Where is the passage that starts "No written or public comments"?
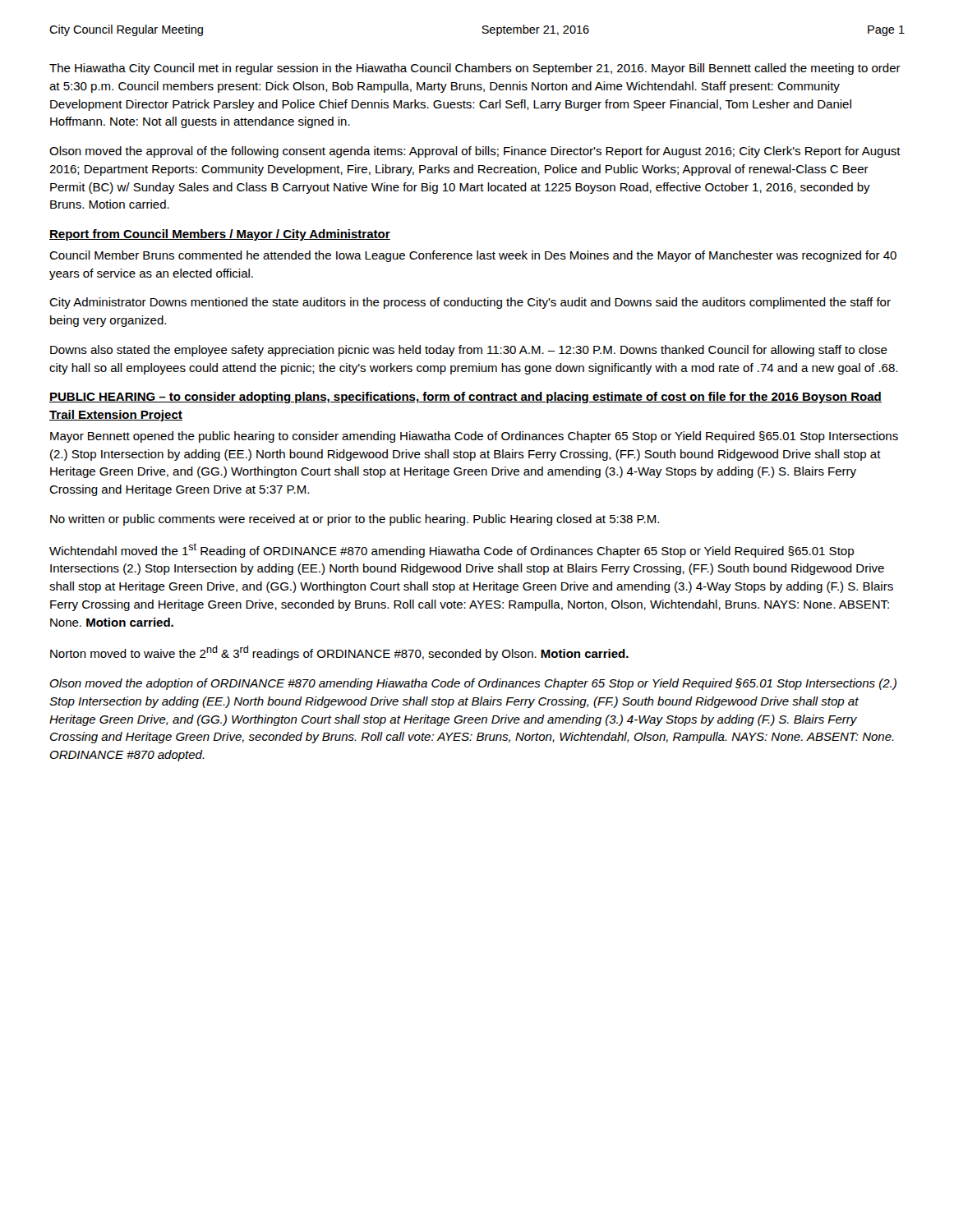 click(x=477, y=519)
